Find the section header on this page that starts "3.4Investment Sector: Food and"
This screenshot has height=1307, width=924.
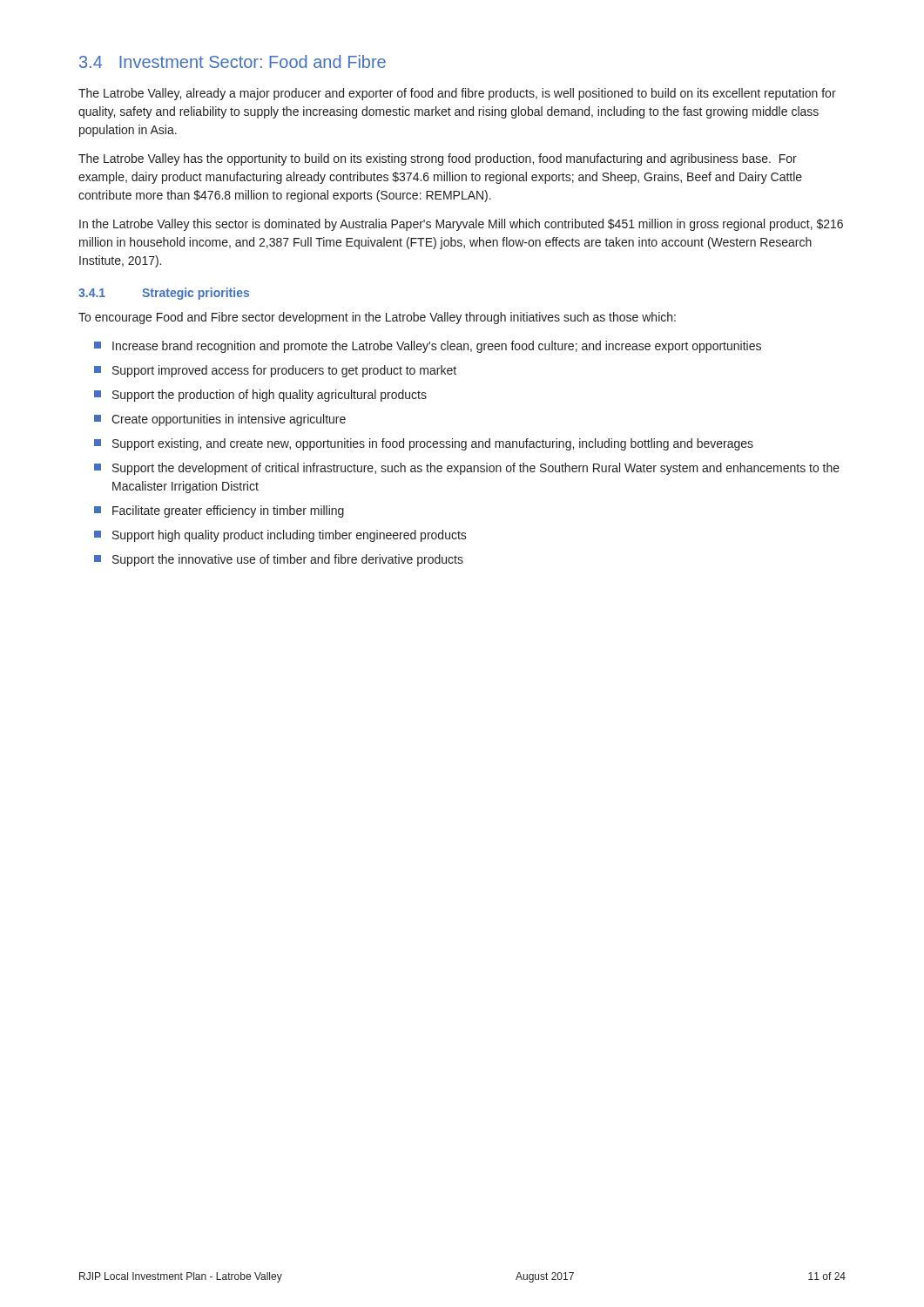(x=232, y=62)
